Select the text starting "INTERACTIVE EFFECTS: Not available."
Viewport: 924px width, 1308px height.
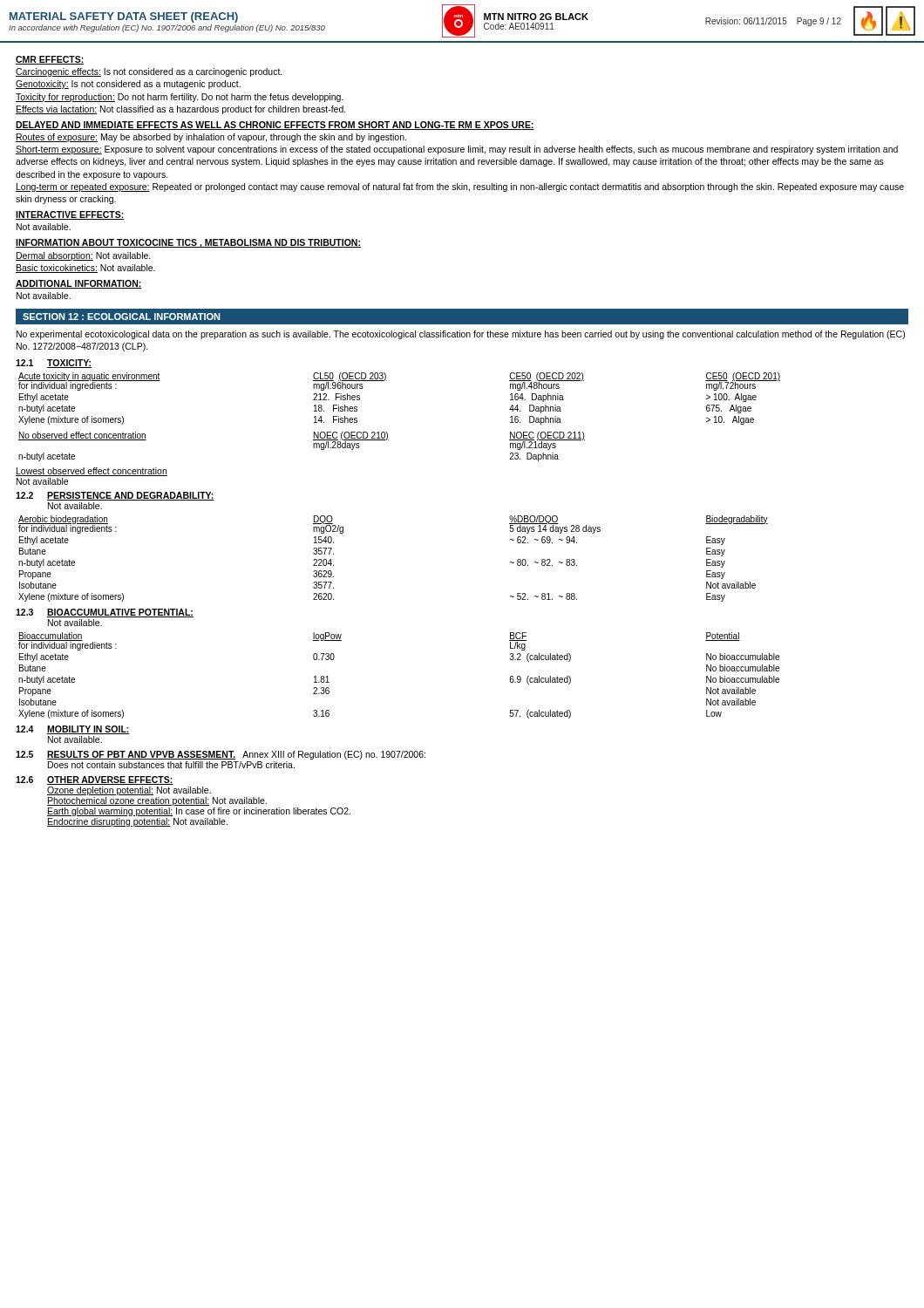tap(70, 221)
